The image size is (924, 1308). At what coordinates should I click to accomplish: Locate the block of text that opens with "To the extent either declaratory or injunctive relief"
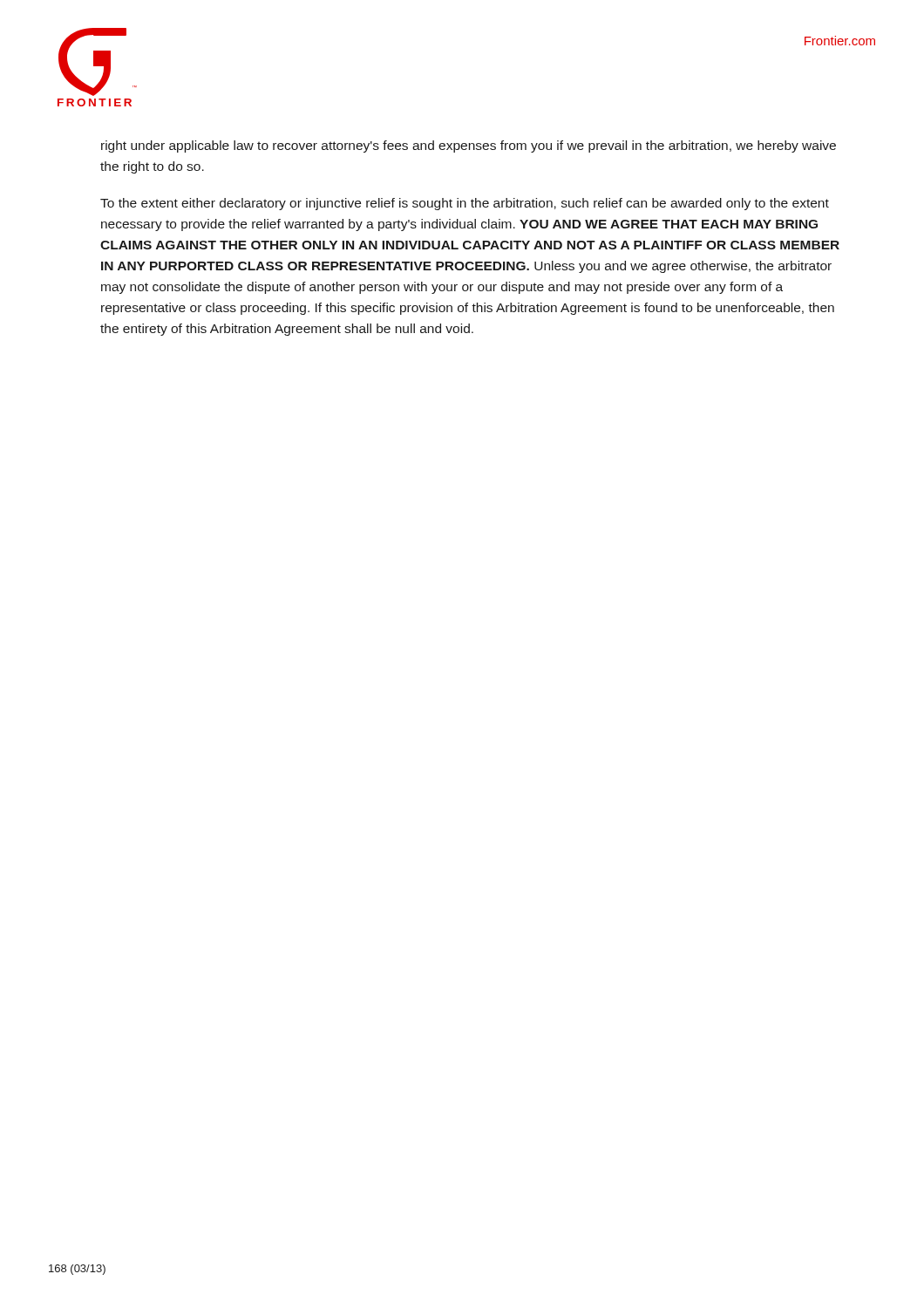point(470,266)
